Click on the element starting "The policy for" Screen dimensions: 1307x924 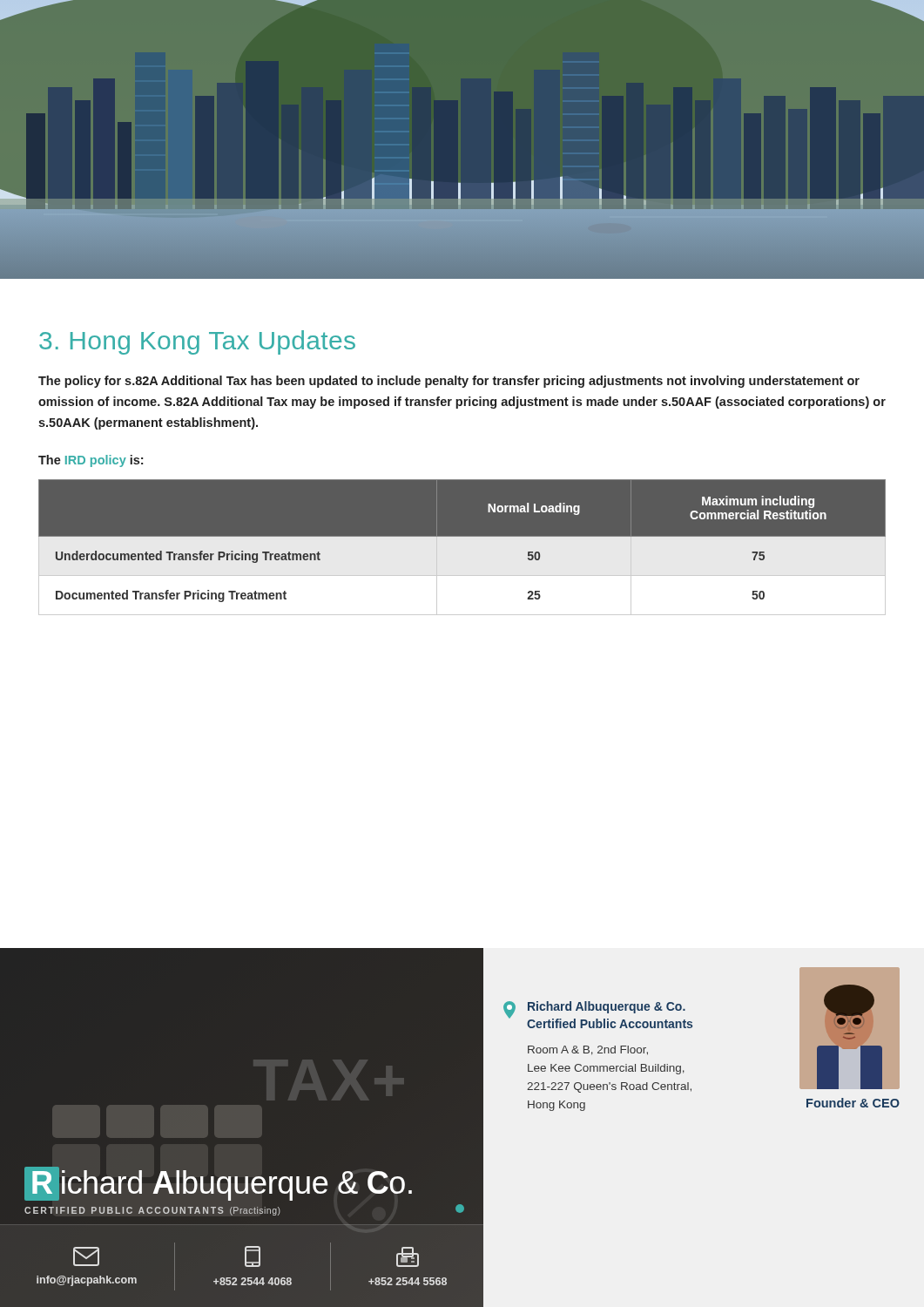click(462, 402)
